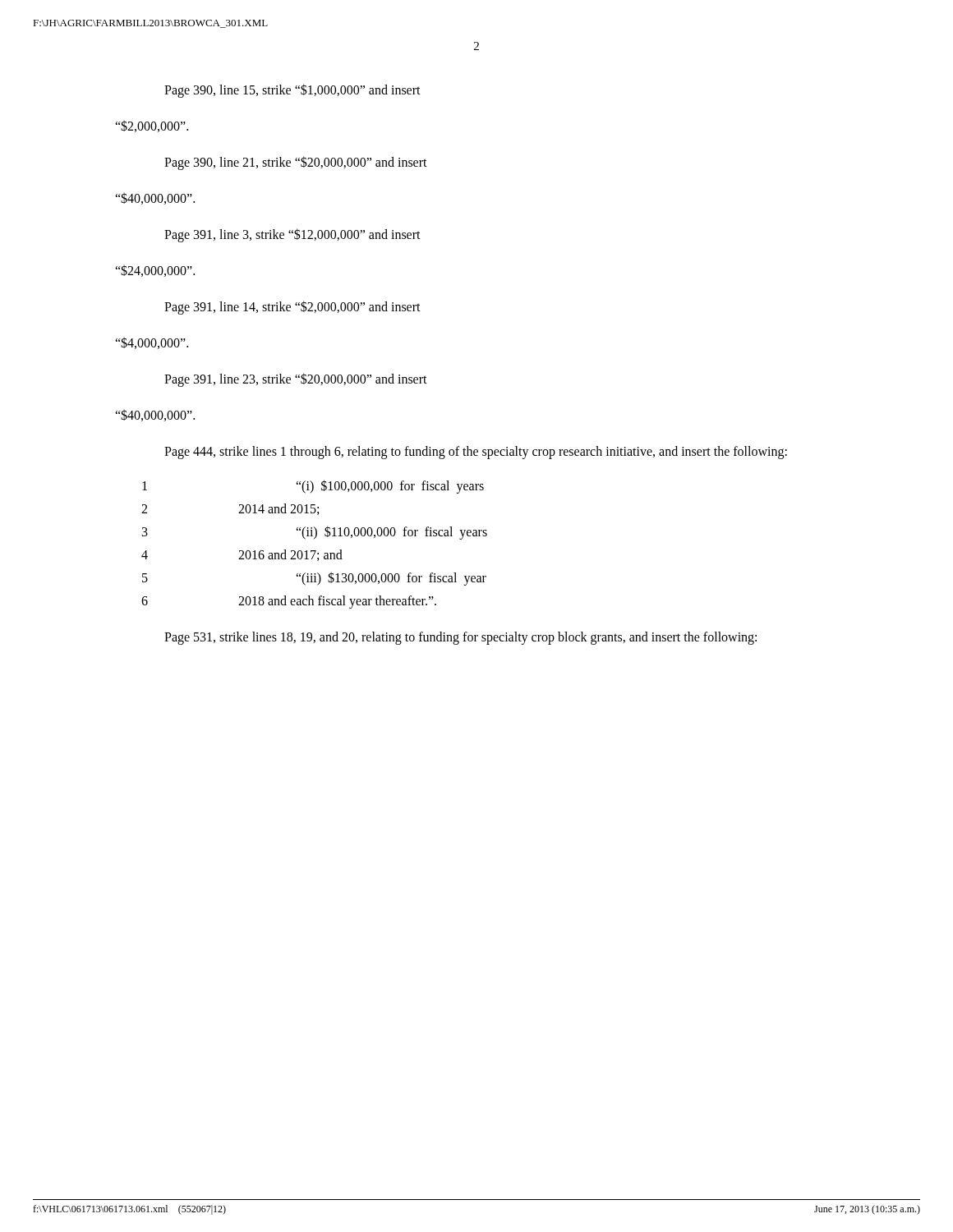Locate the text block with the text "Page 391, line 3,"
Image resolution: width=953 pixels, height=1232 pixels.
tap(292, 235)
